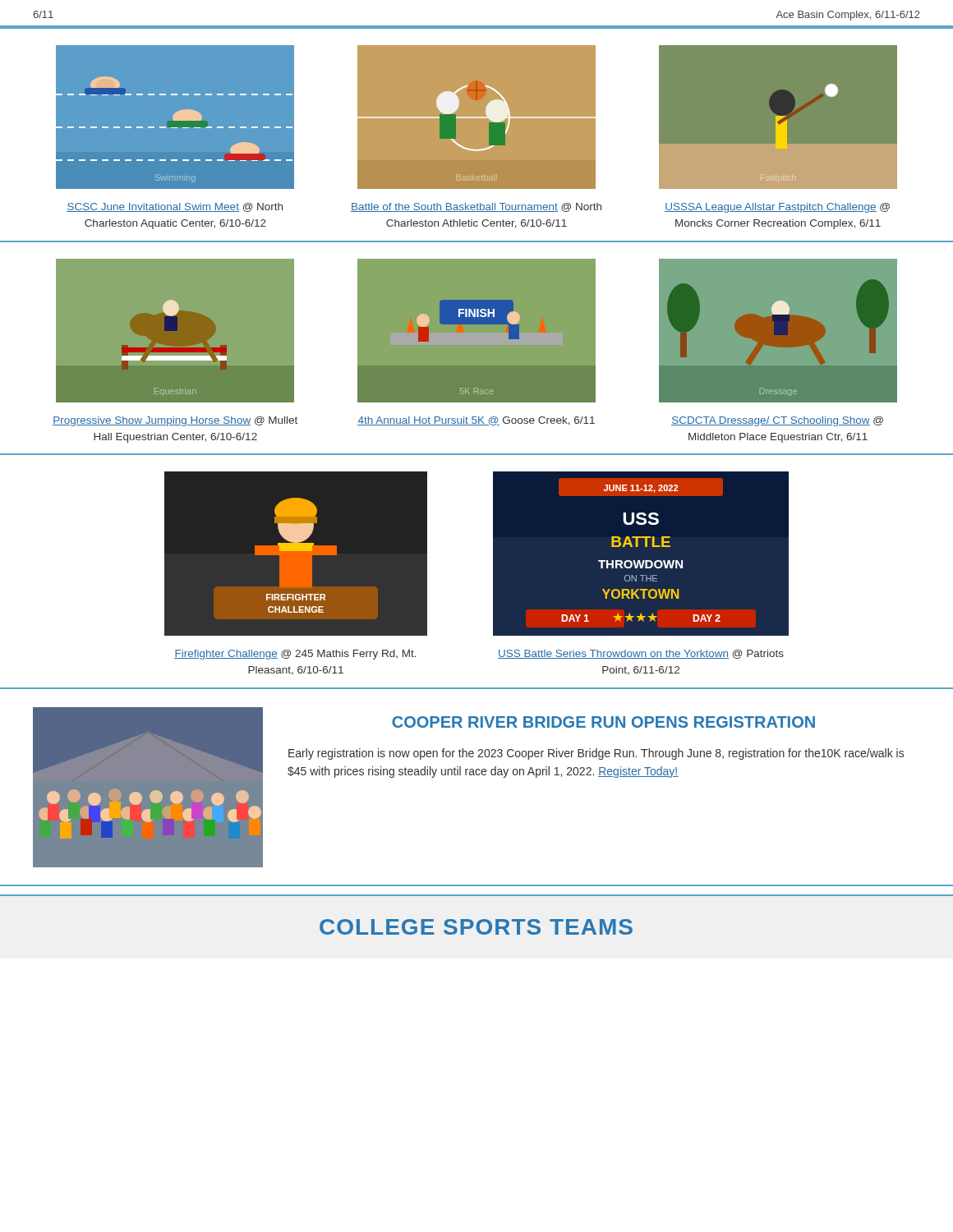
Task: Select the text starting "SCDCTA Dressage/ CT Schooling"
Action: coord(778,428)
